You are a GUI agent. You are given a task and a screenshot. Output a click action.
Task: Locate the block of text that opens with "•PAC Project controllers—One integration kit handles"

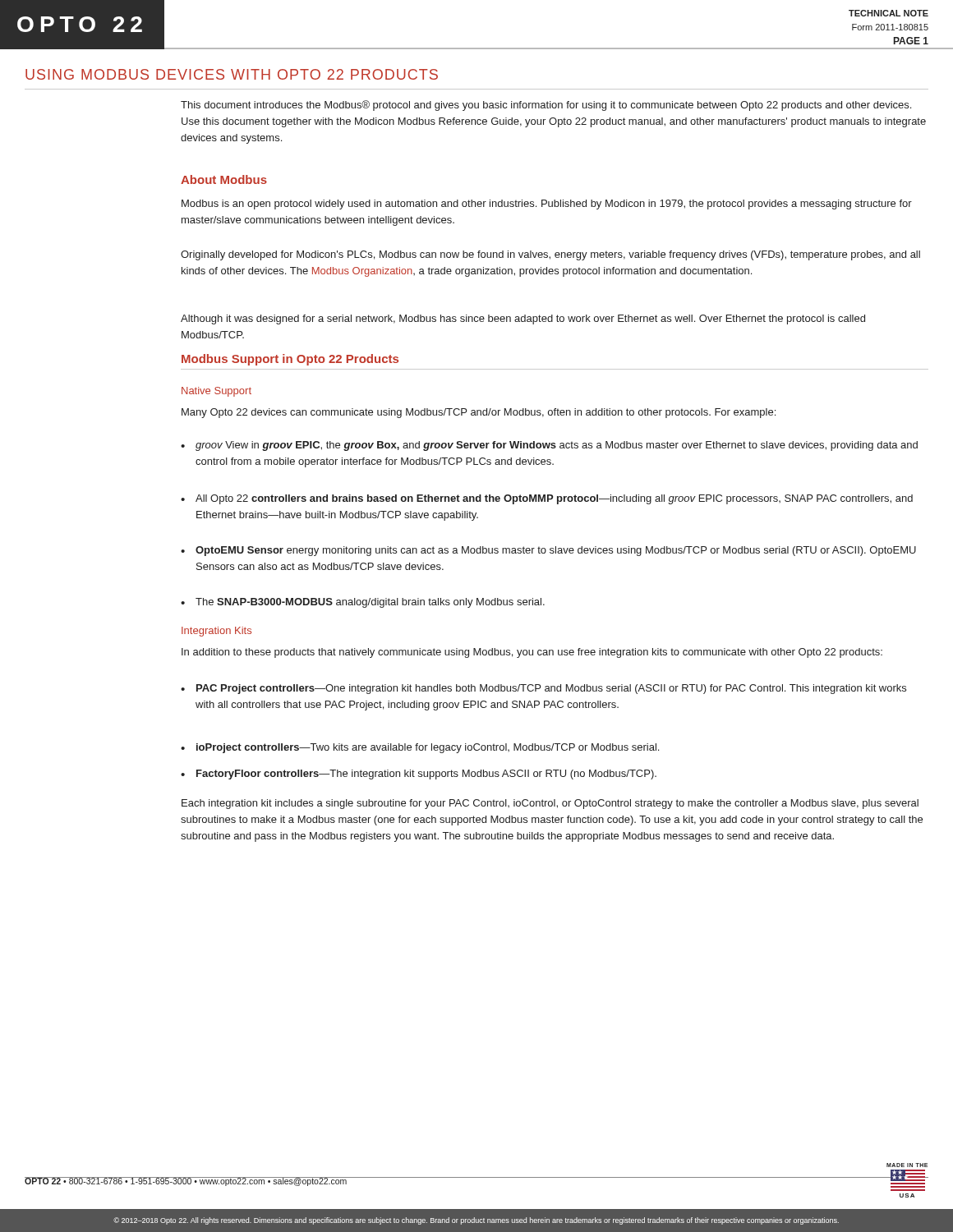click(555, 697)
